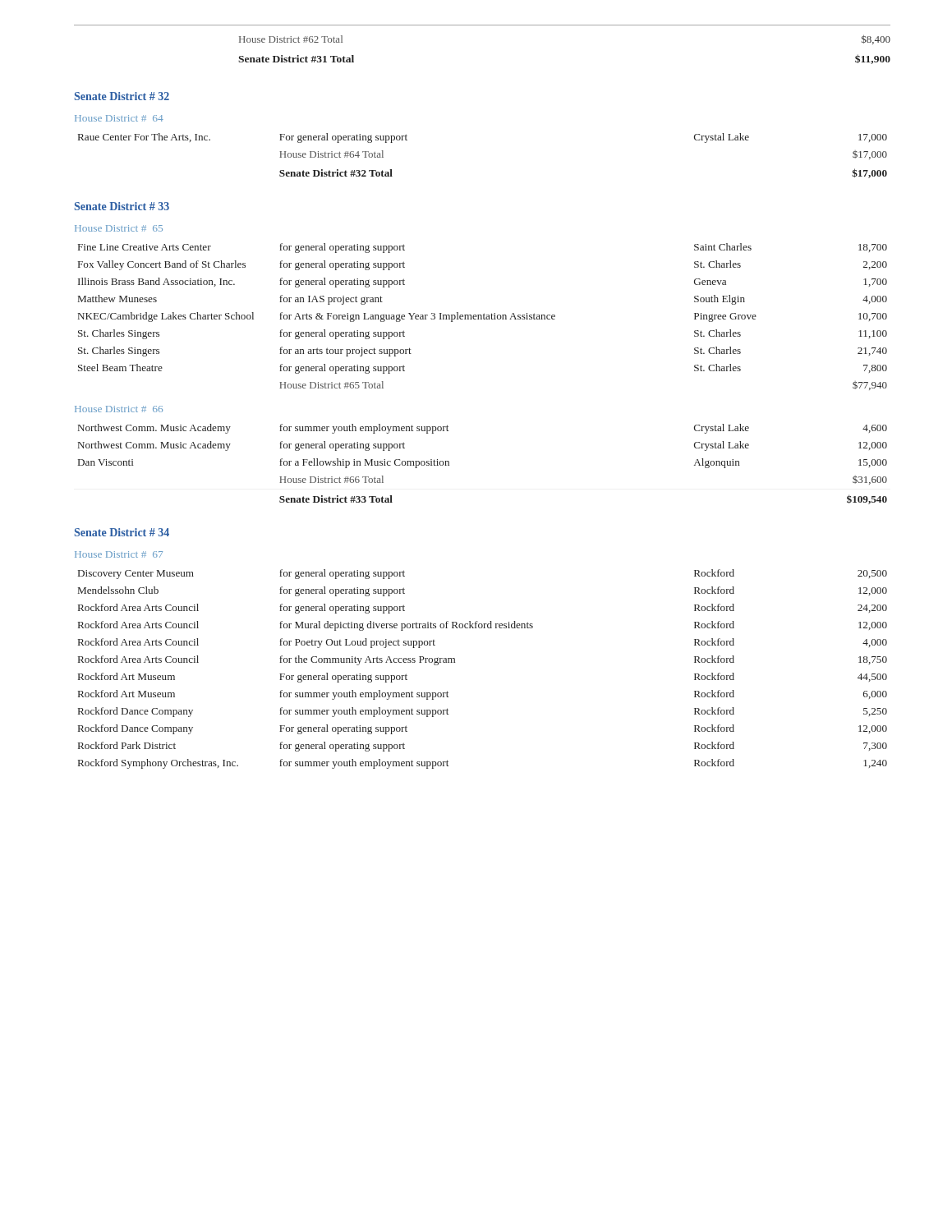Viewport: 952px width, 1232px height.
Task: Locate the table with the text "Saint Charles"
Action: [x=482, y=316]
